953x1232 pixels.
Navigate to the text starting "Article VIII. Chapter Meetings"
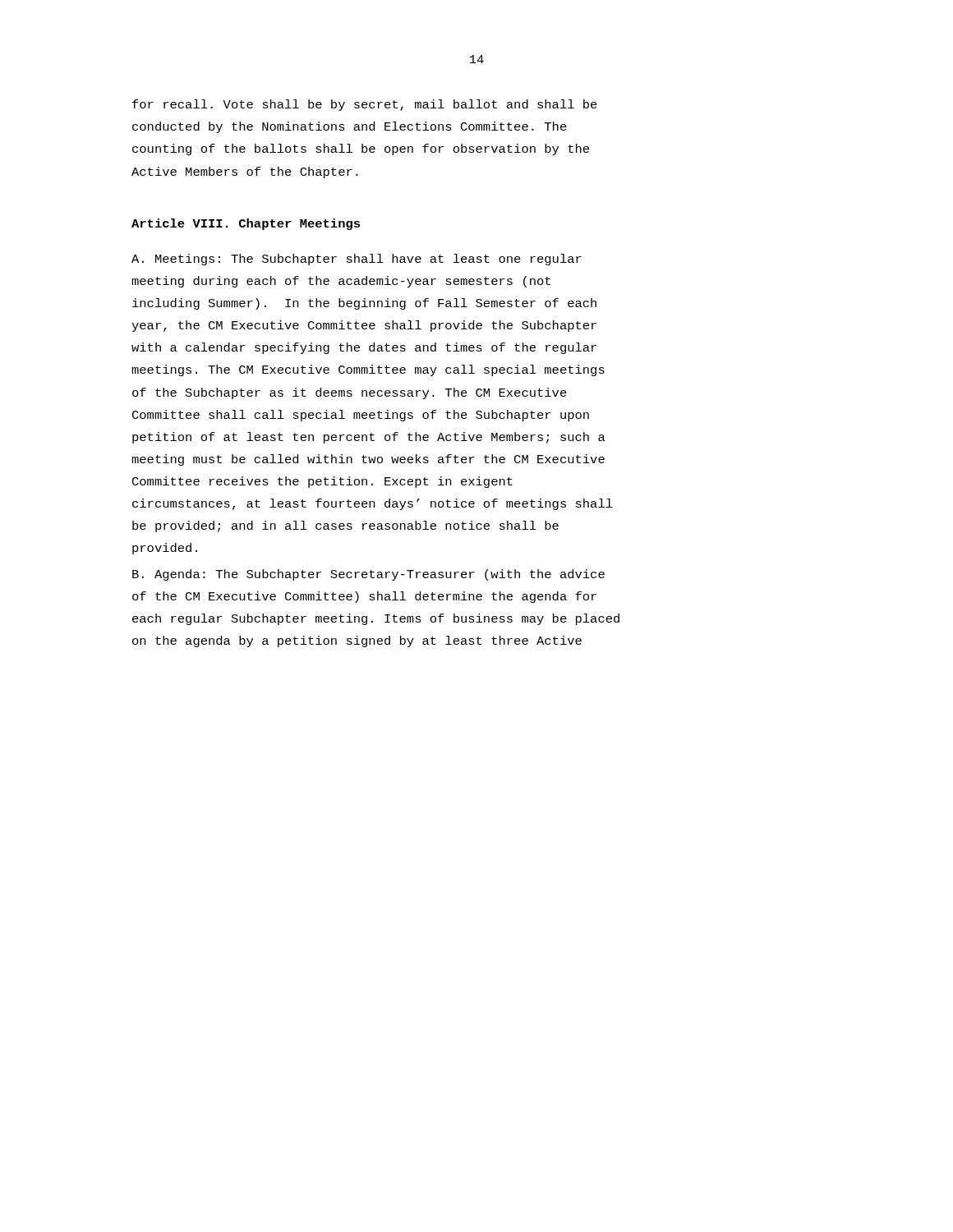click(246, 224)
